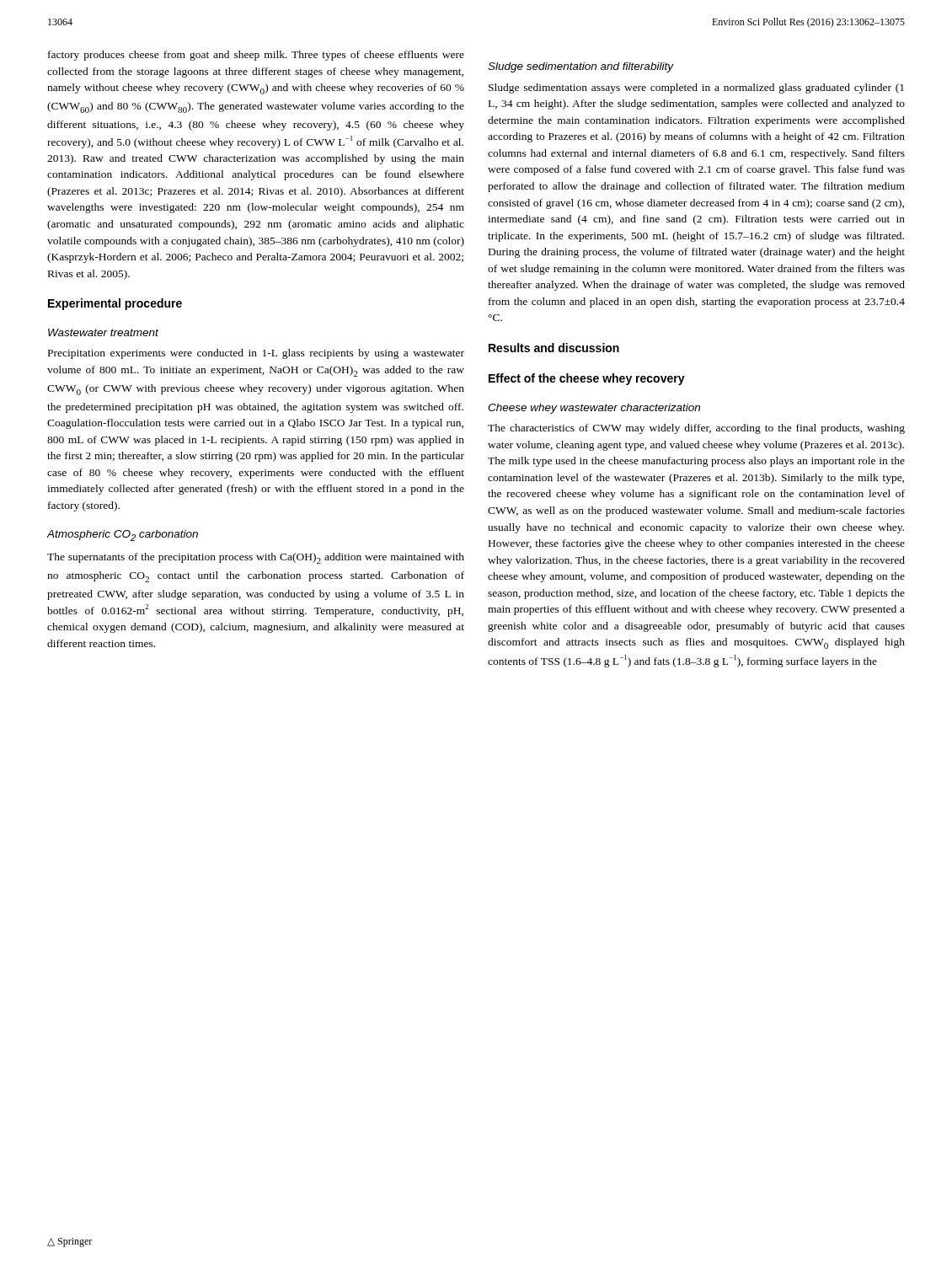Find the element starting "Precipitation experiments were"
This screenshot has width=952, height=1264.
pyautogui.click(x=256, y=429)
